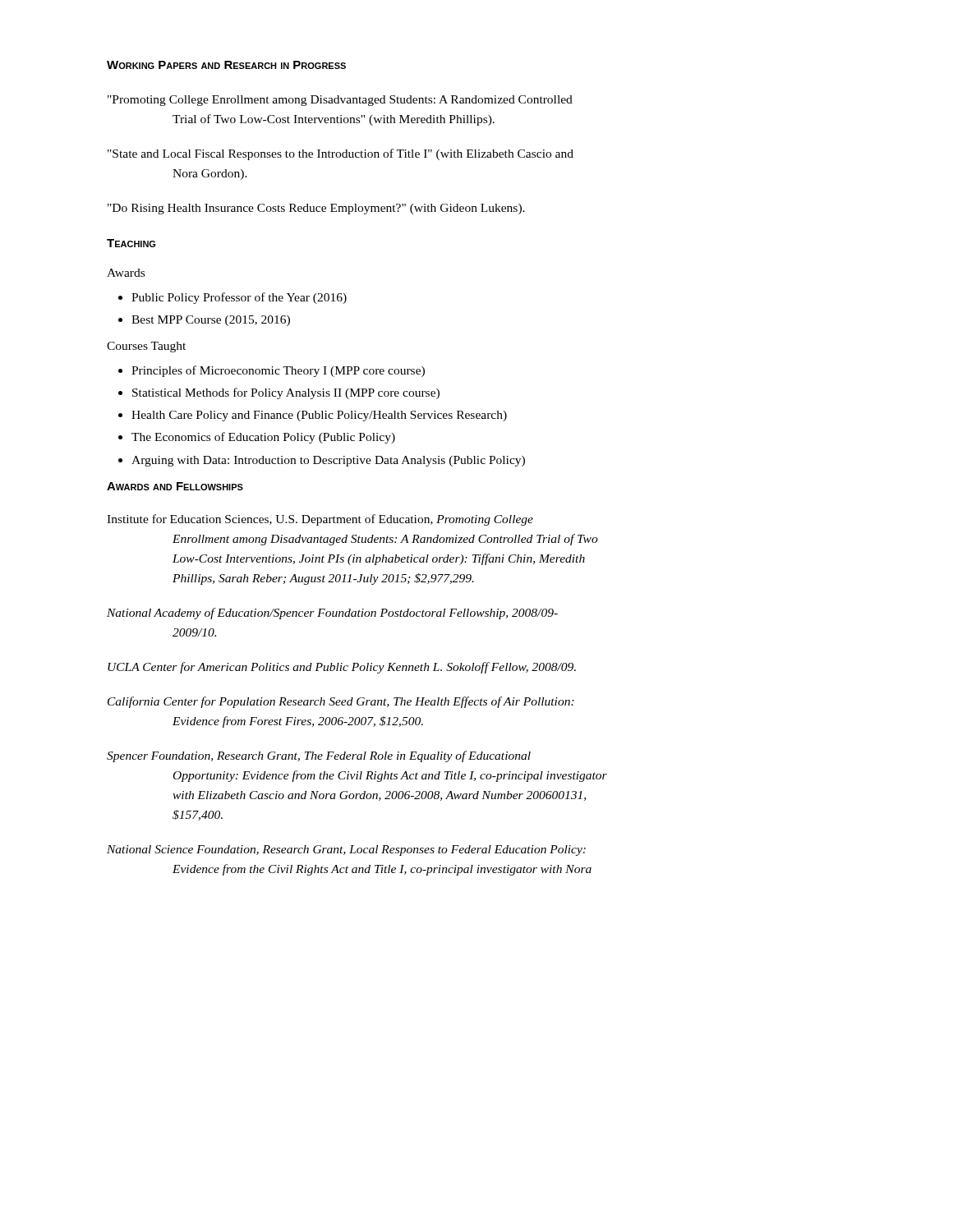
Task: Select the text starting "Awards and Fellowships"
Action: [x=175, y=486]
